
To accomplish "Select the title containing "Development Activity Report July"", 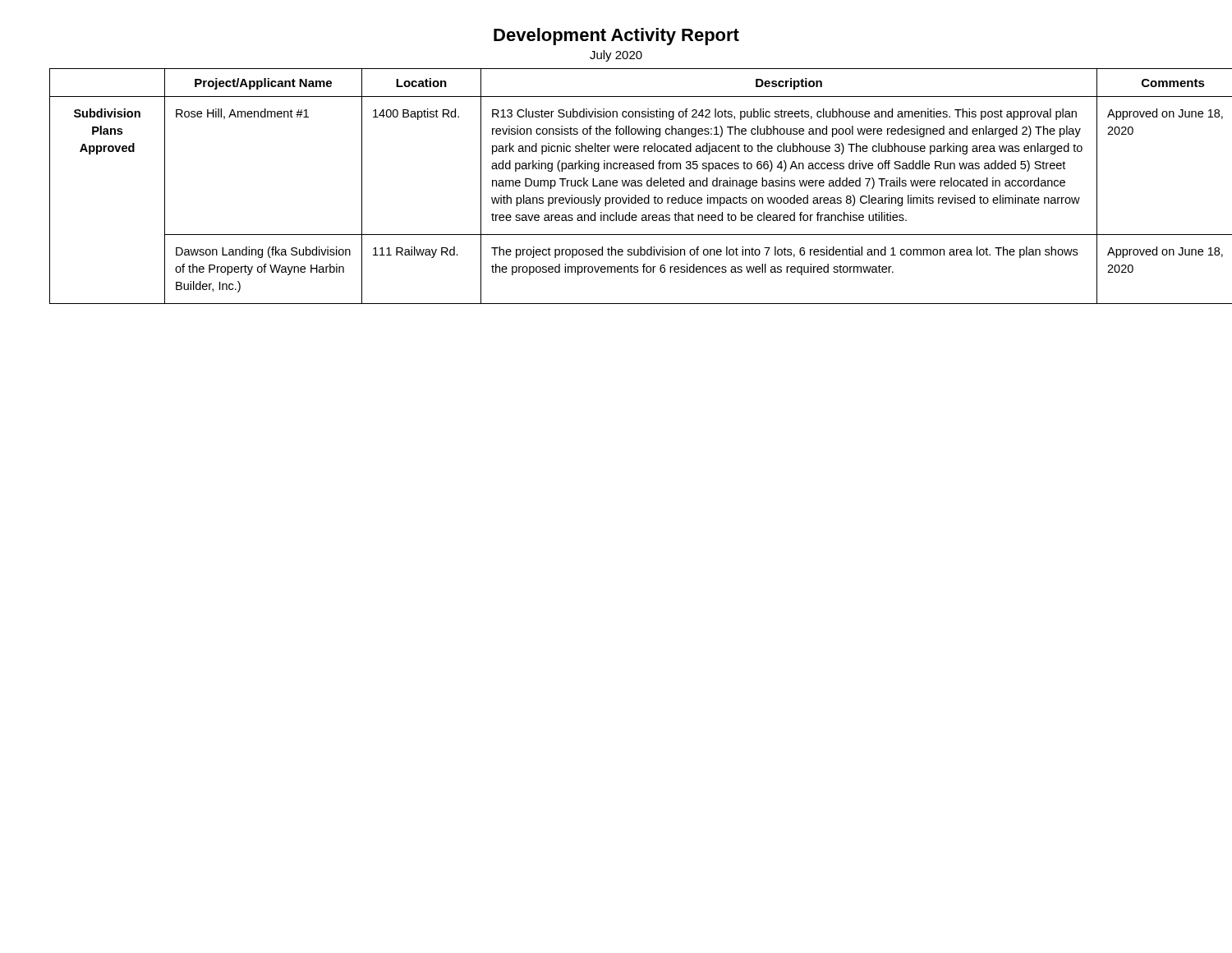I will (x=616, y=43).
